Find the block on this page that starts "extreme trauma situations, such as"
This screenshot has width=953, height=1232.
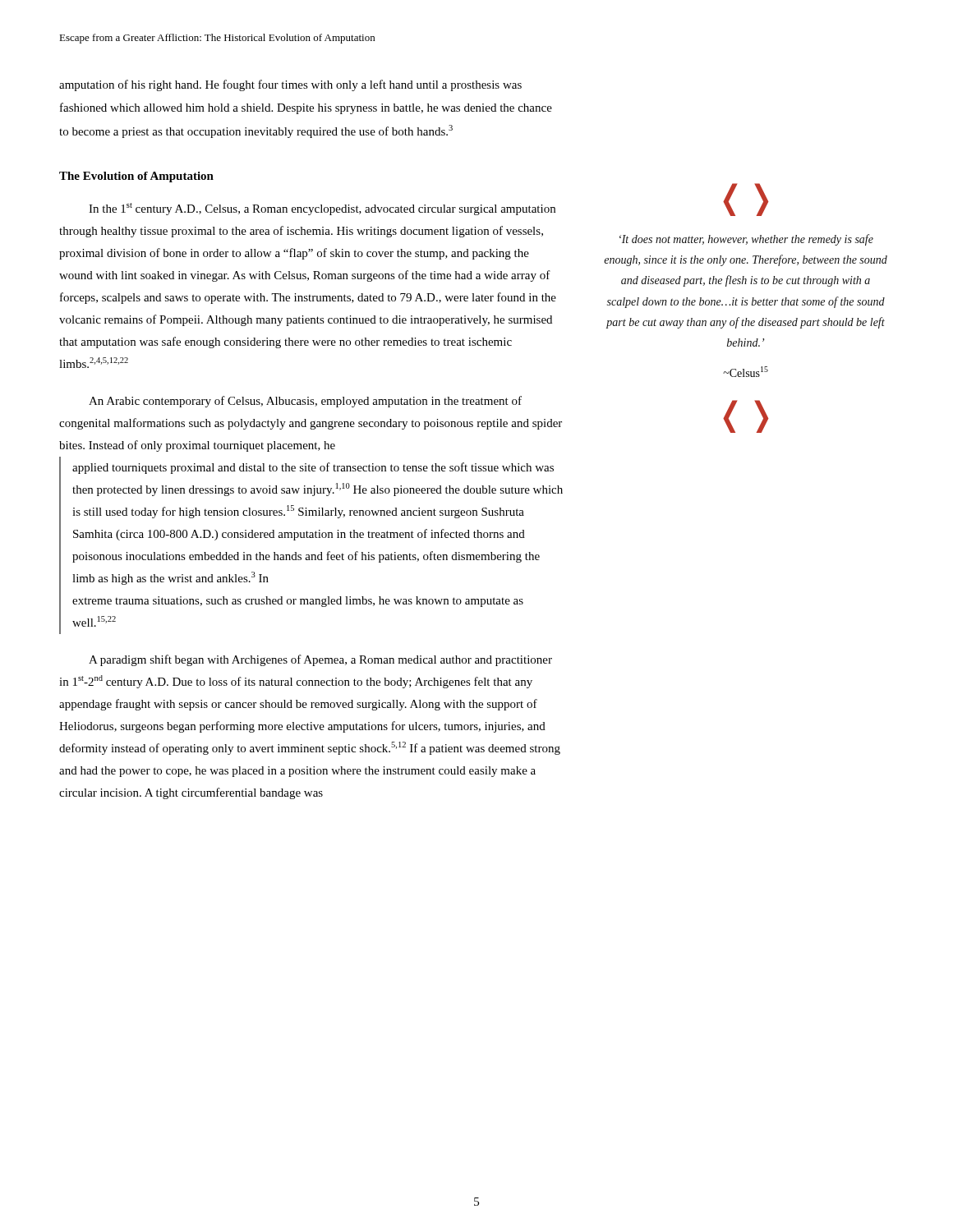(318, 612)
